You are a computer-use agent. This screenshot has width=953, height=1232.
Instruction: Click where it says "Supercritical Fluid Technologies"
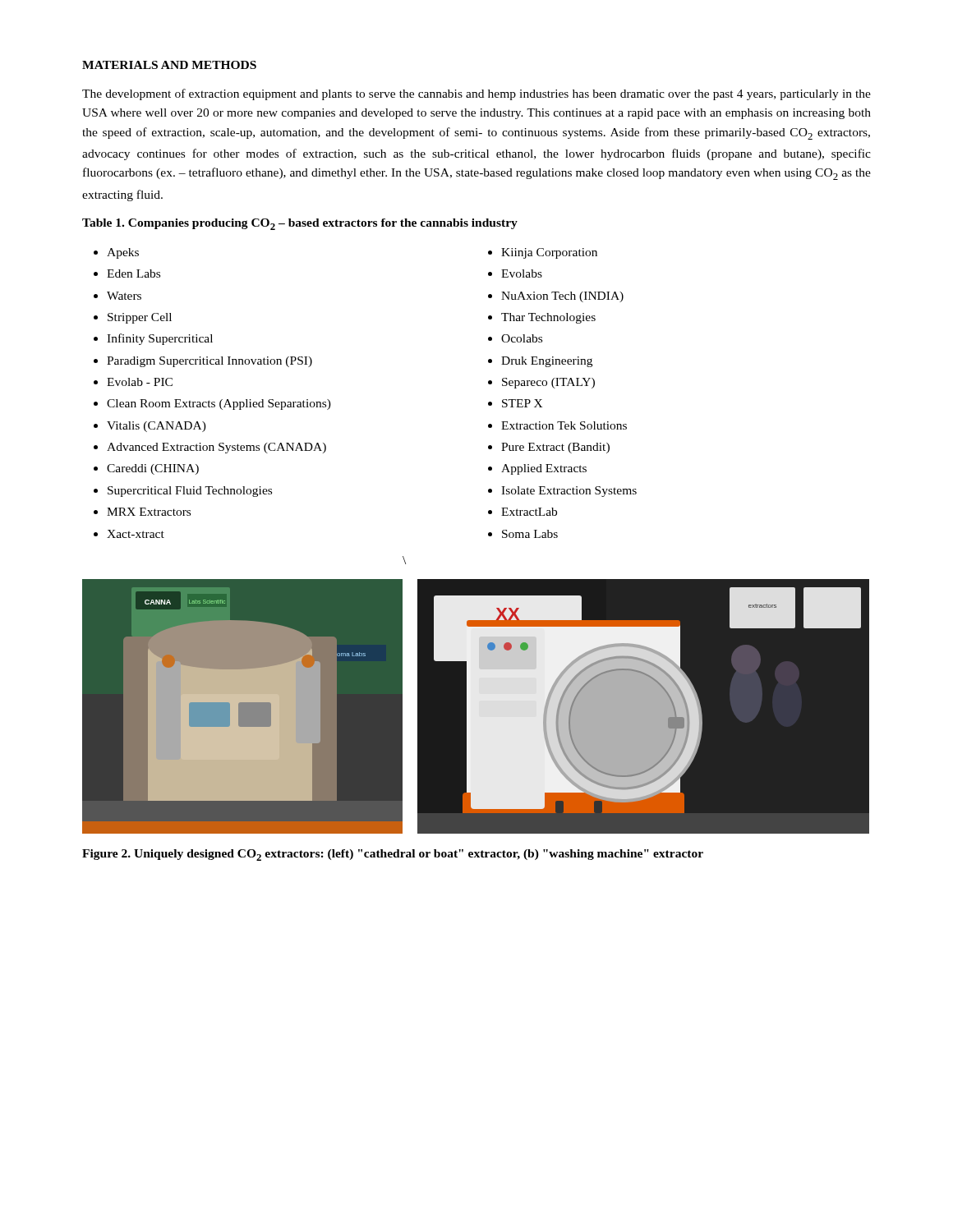pyautogui.click(x=190, y=490)
